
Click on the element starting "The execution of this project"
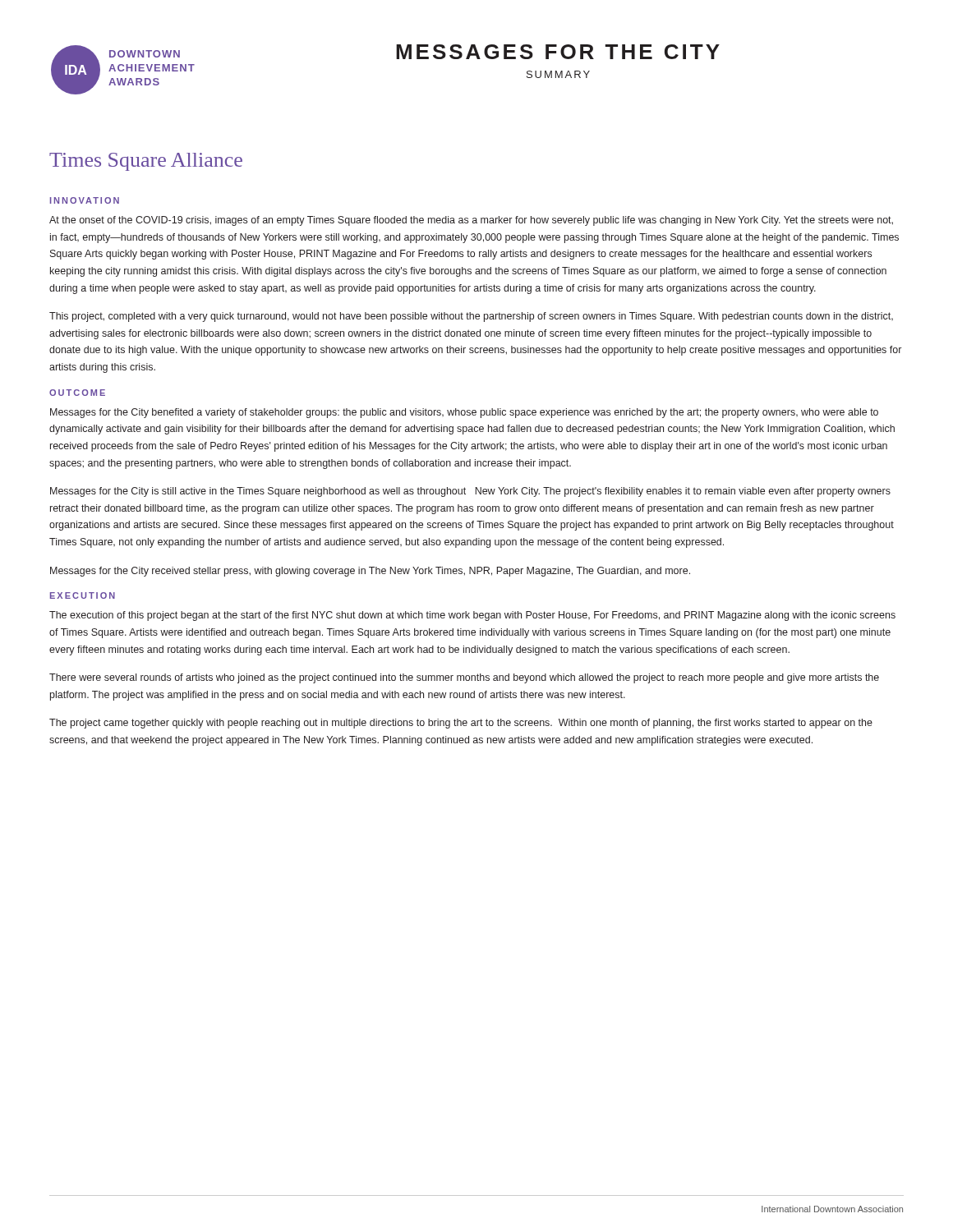pos(476,633)
